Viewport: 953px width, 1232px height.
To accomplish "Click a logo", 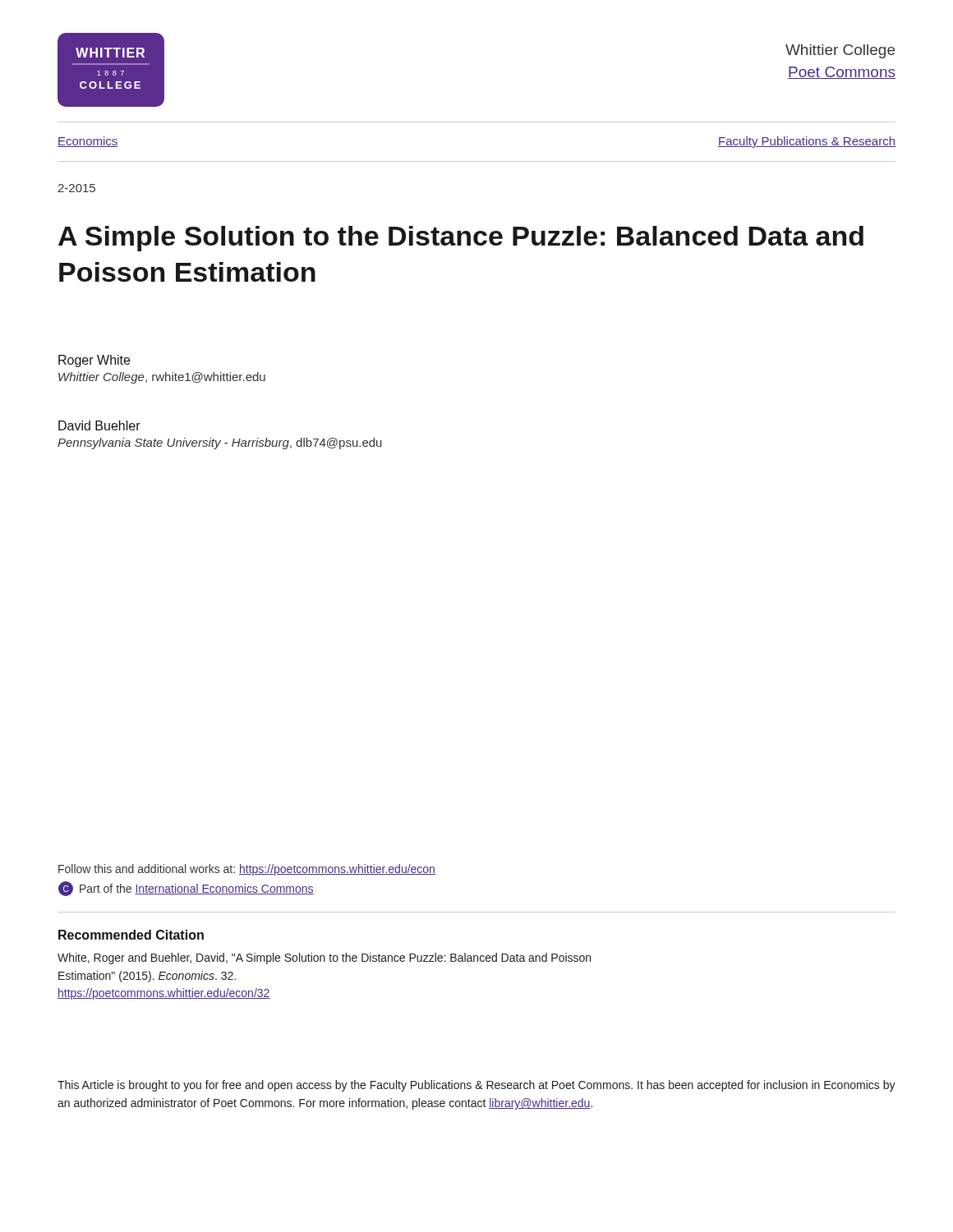I will [x=111, y=70].
